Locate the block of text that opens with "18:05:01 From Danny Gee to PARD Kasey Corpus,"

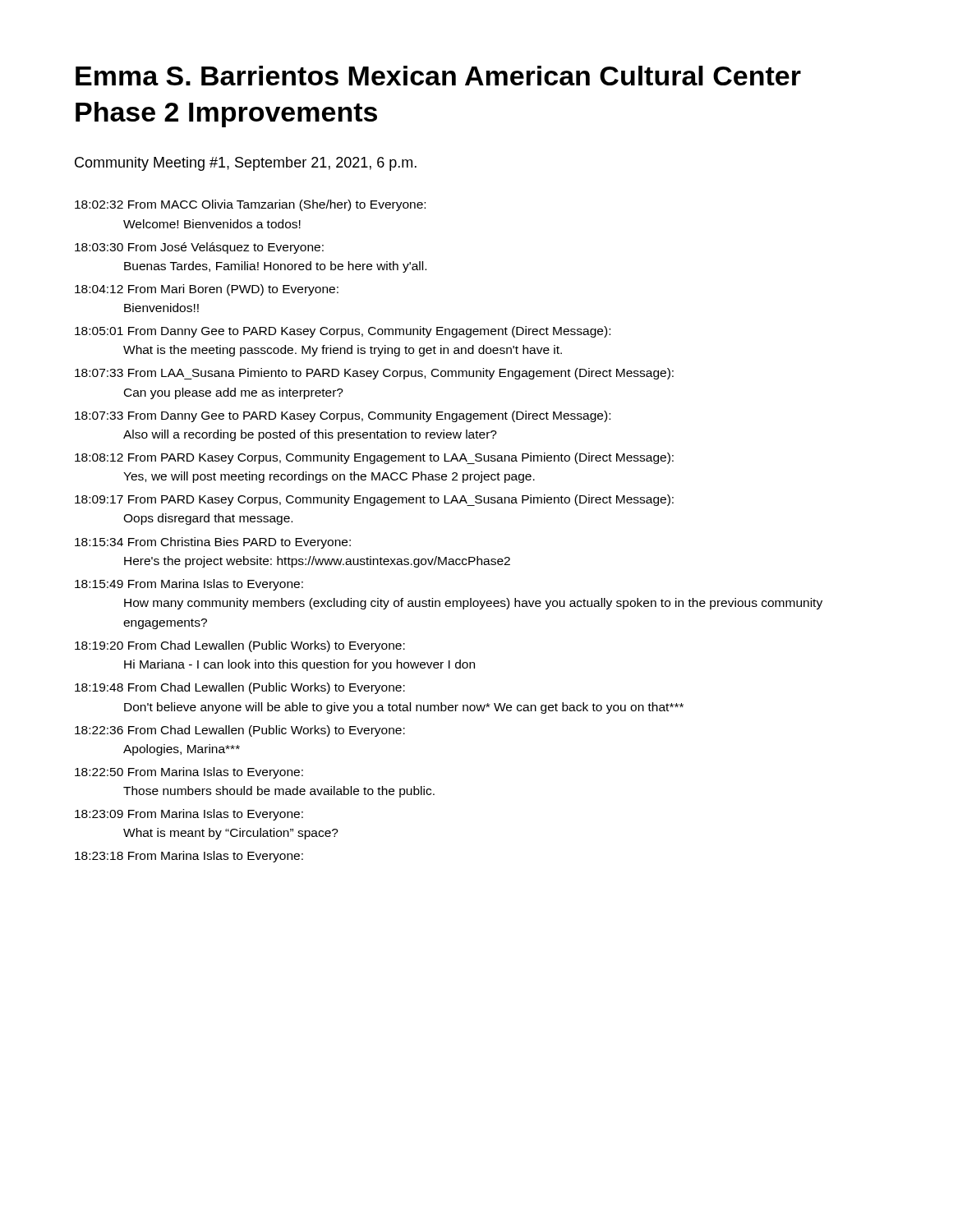(476, 341)
